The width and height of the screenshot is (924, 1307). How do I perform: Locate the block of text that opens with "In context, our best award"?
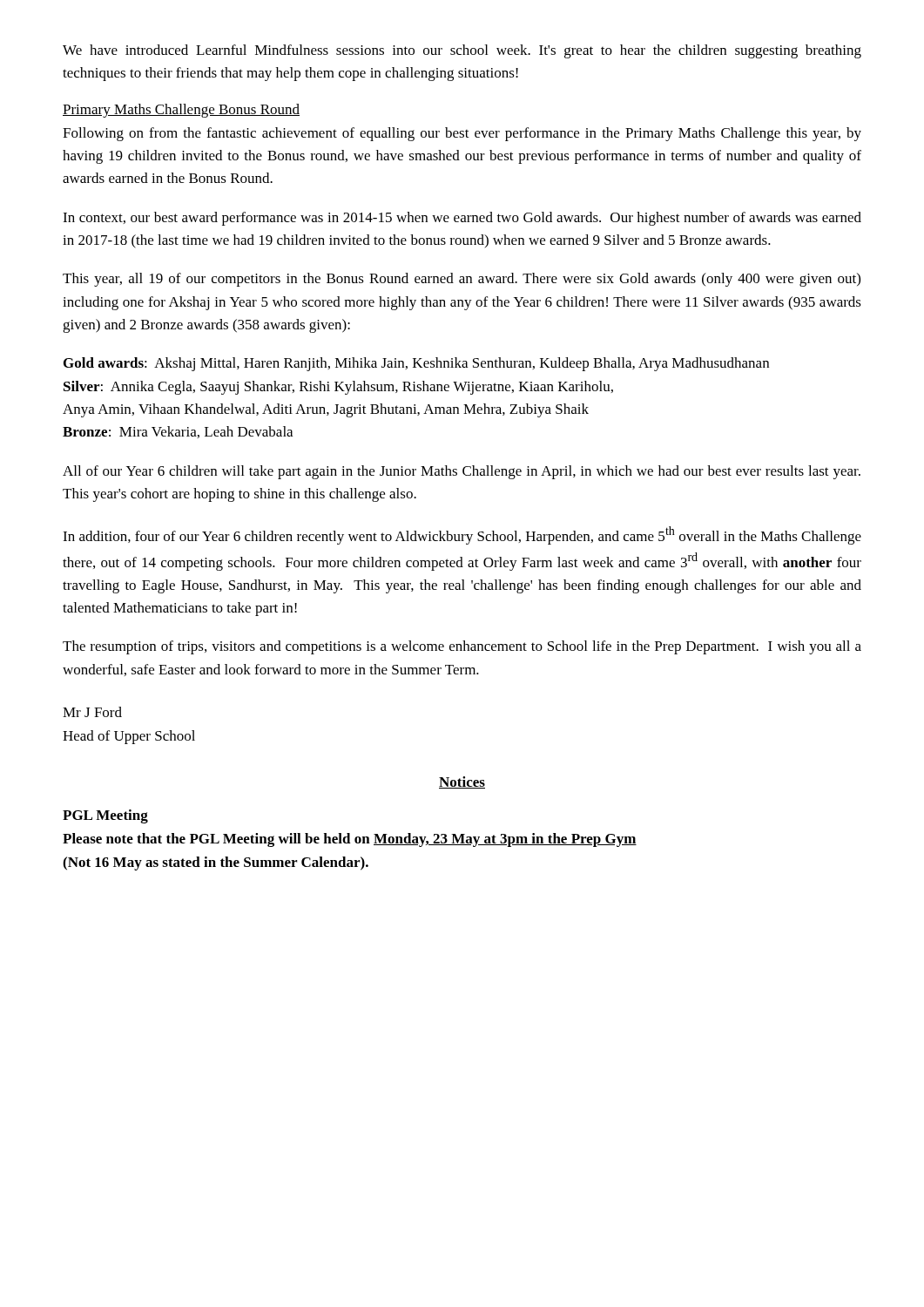click(x=462, y=229)
